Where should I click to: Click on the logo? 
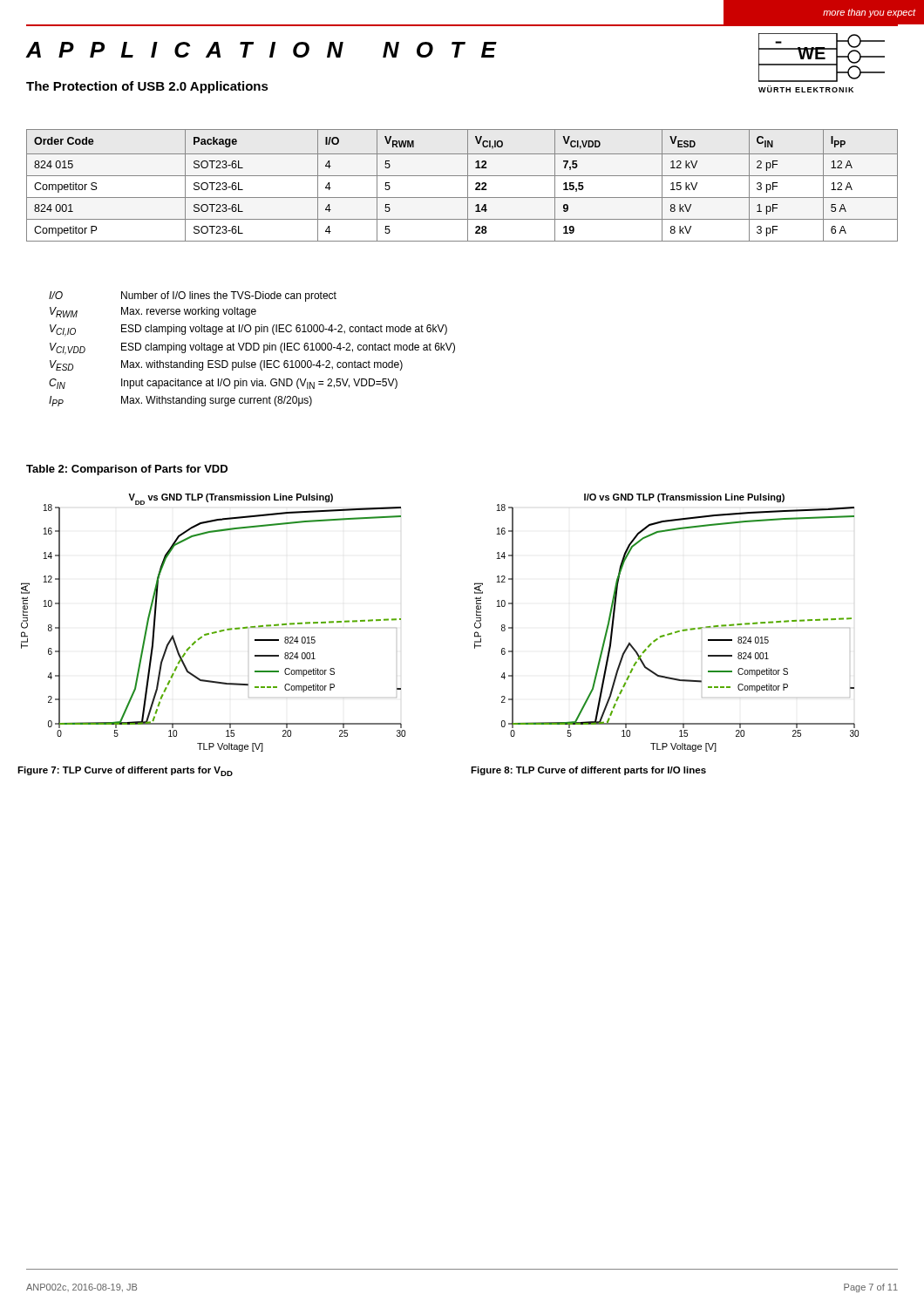click(828, 64)
